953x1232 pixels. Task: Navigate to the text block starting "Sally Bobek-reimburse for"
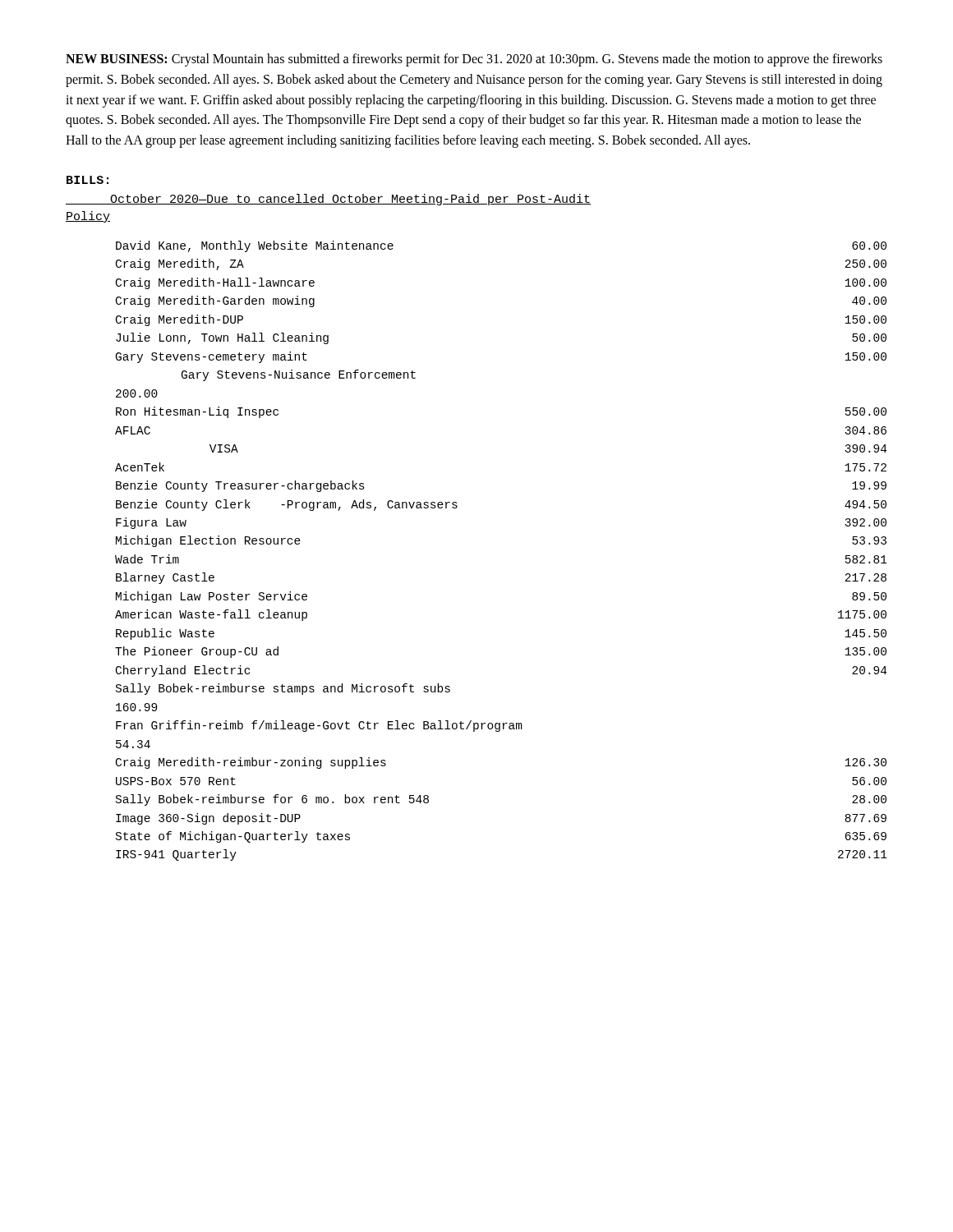[276, 800]
